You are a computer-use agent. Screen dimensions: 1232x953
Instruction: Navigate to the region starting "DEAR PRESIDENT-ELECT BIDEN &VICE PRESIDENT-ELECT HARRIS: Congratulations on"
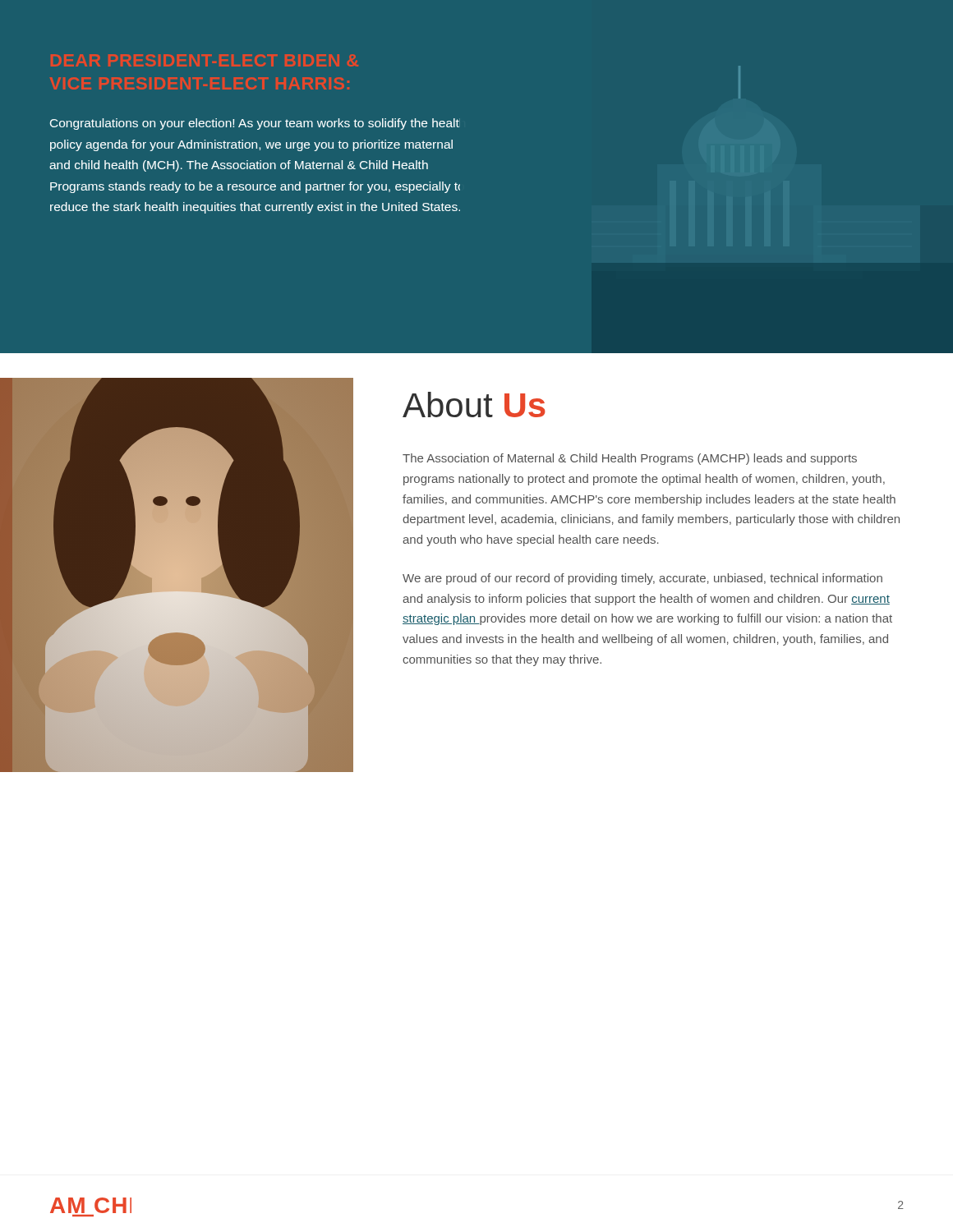(263, 133)
